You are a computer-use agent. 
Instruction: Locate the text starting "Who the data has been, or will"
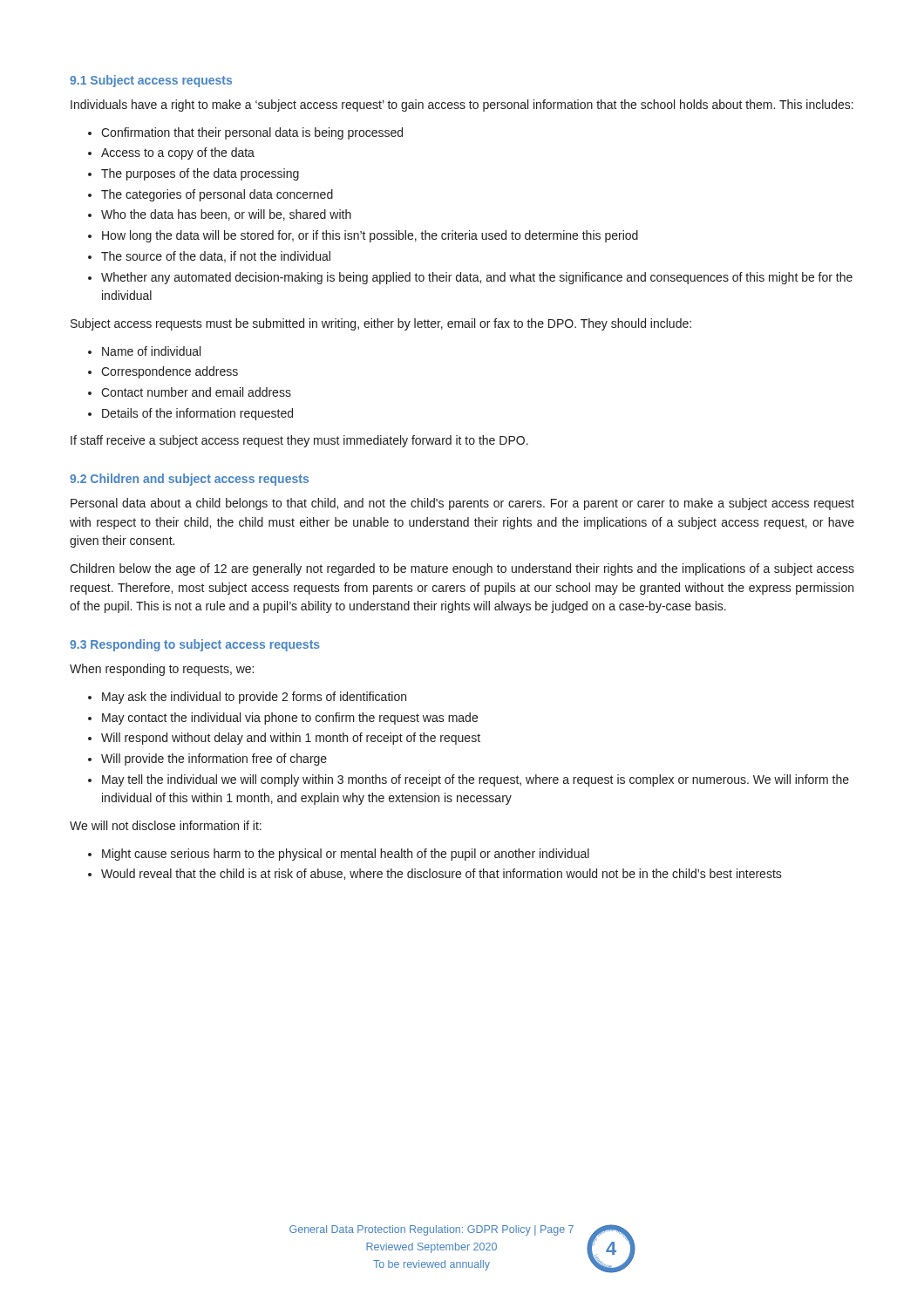point(226,215)
